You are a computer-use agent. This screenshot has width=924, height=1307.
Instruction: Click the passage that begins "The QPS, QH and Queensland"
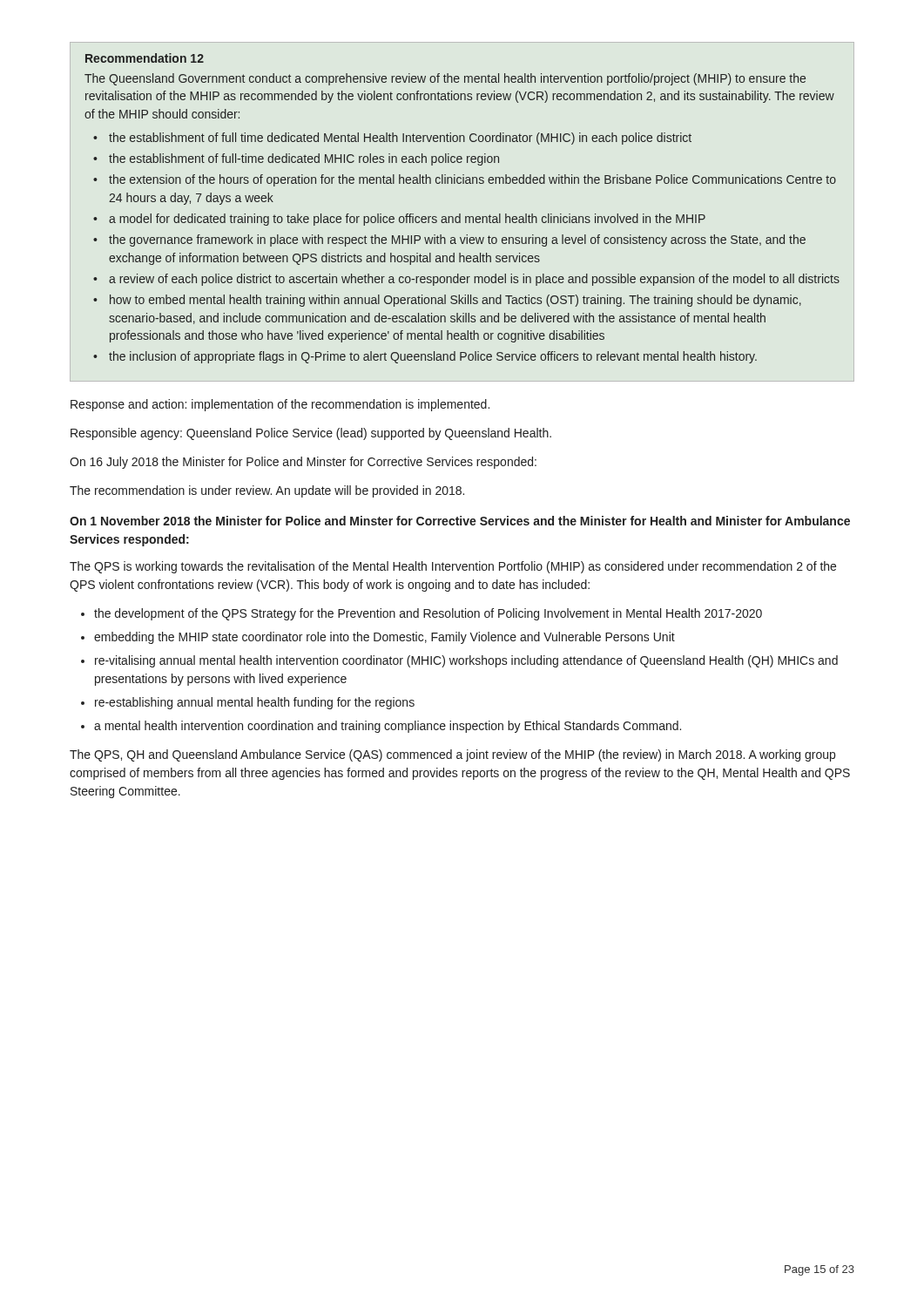click(x=460, y=773)
